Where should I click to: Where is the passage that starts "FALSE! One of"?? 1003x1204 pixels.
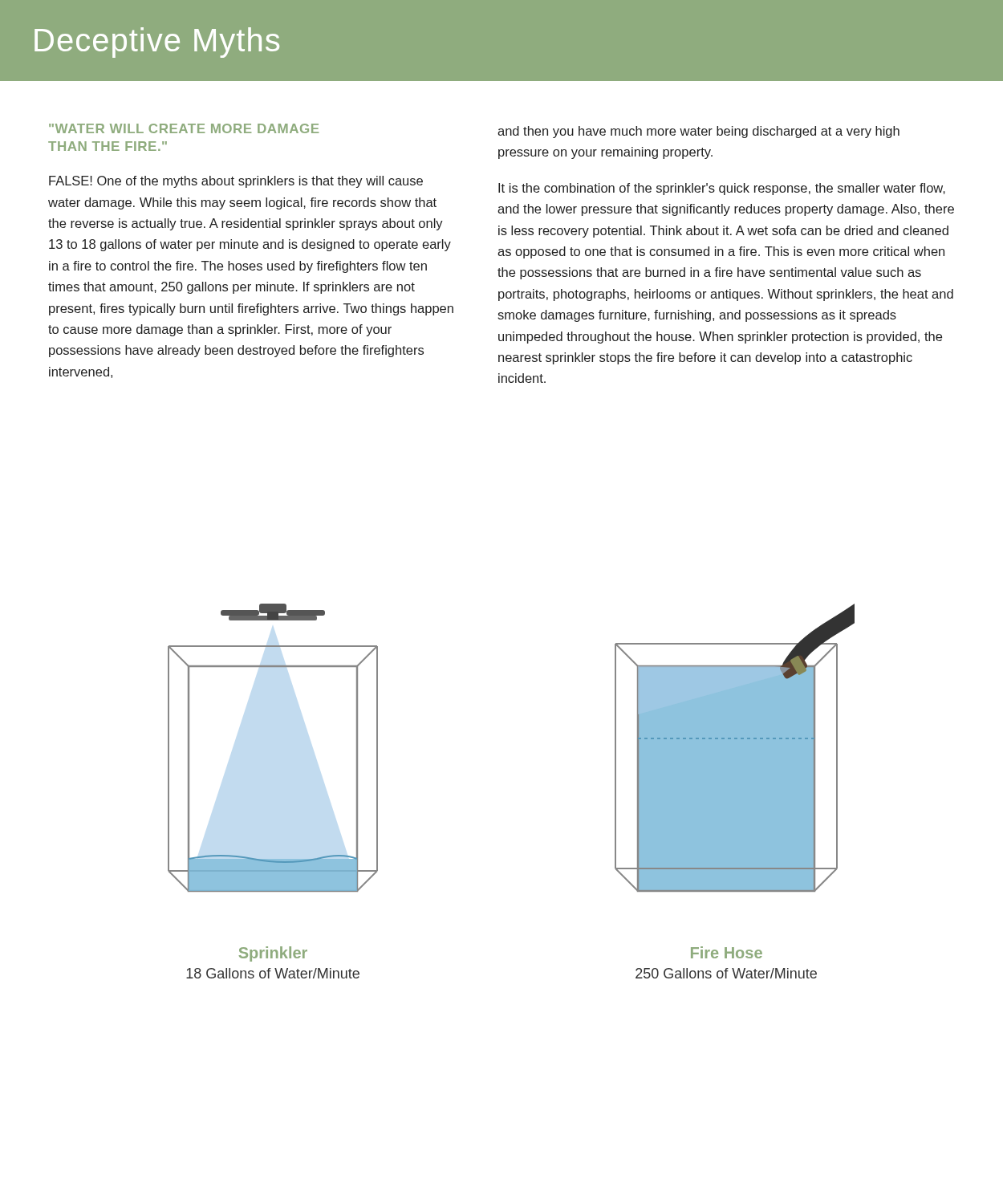click(251, 276)
